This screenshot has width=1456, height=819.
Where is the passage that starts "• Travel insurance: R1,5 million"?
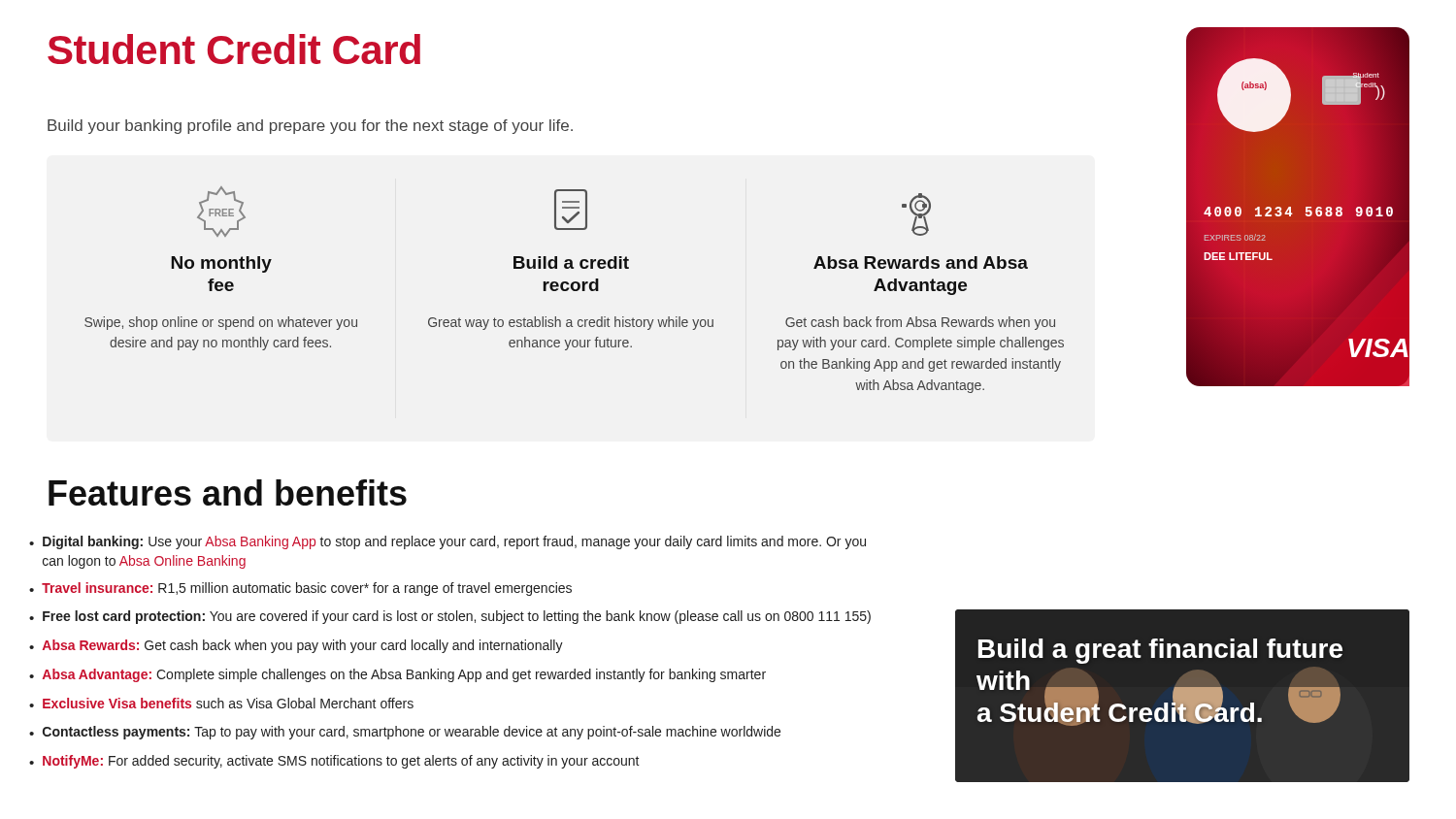pos(301,589)
